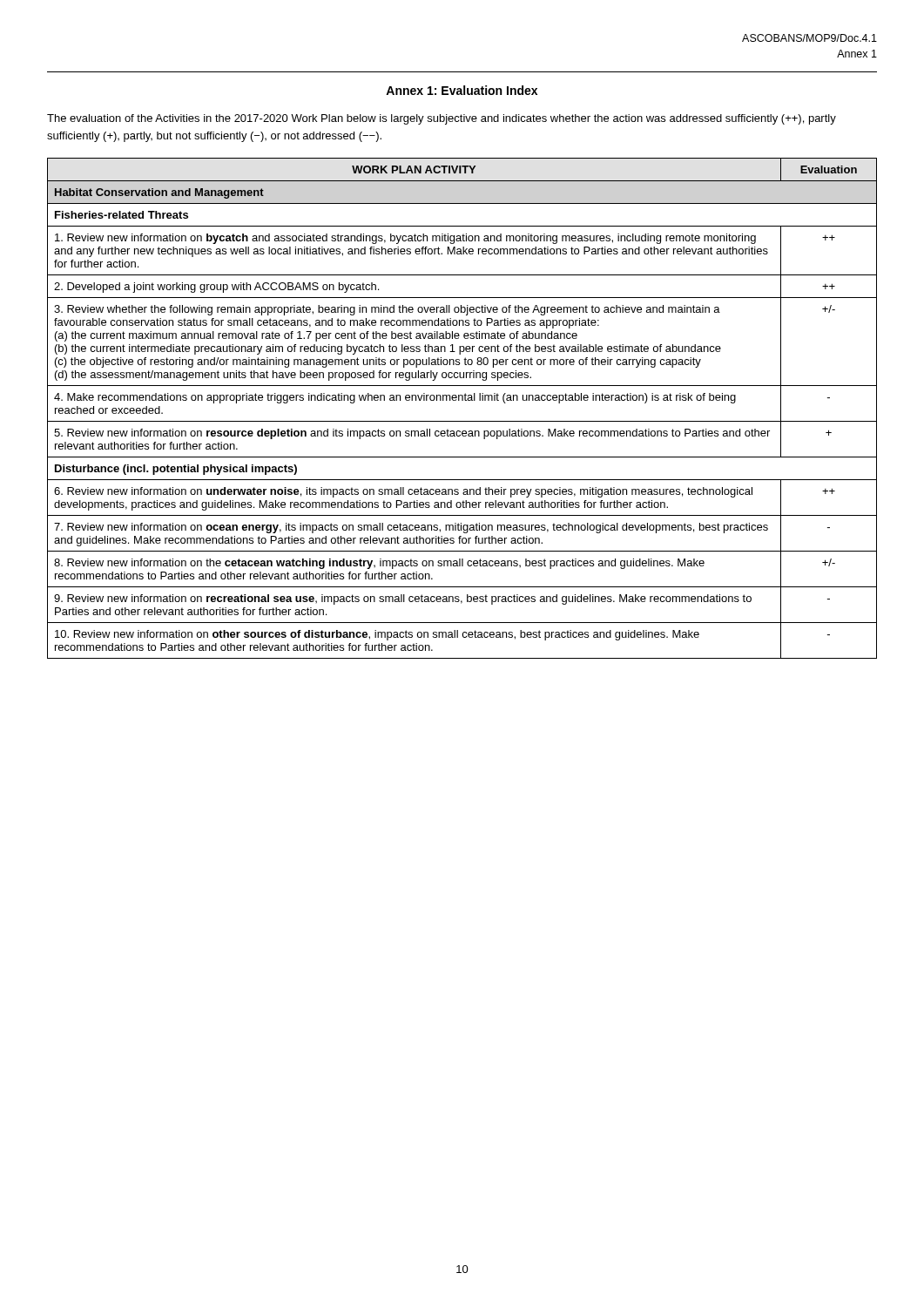
Task: Point to the text block starting "Annex 1: Evaluation Index"
Action: point(462,91)
